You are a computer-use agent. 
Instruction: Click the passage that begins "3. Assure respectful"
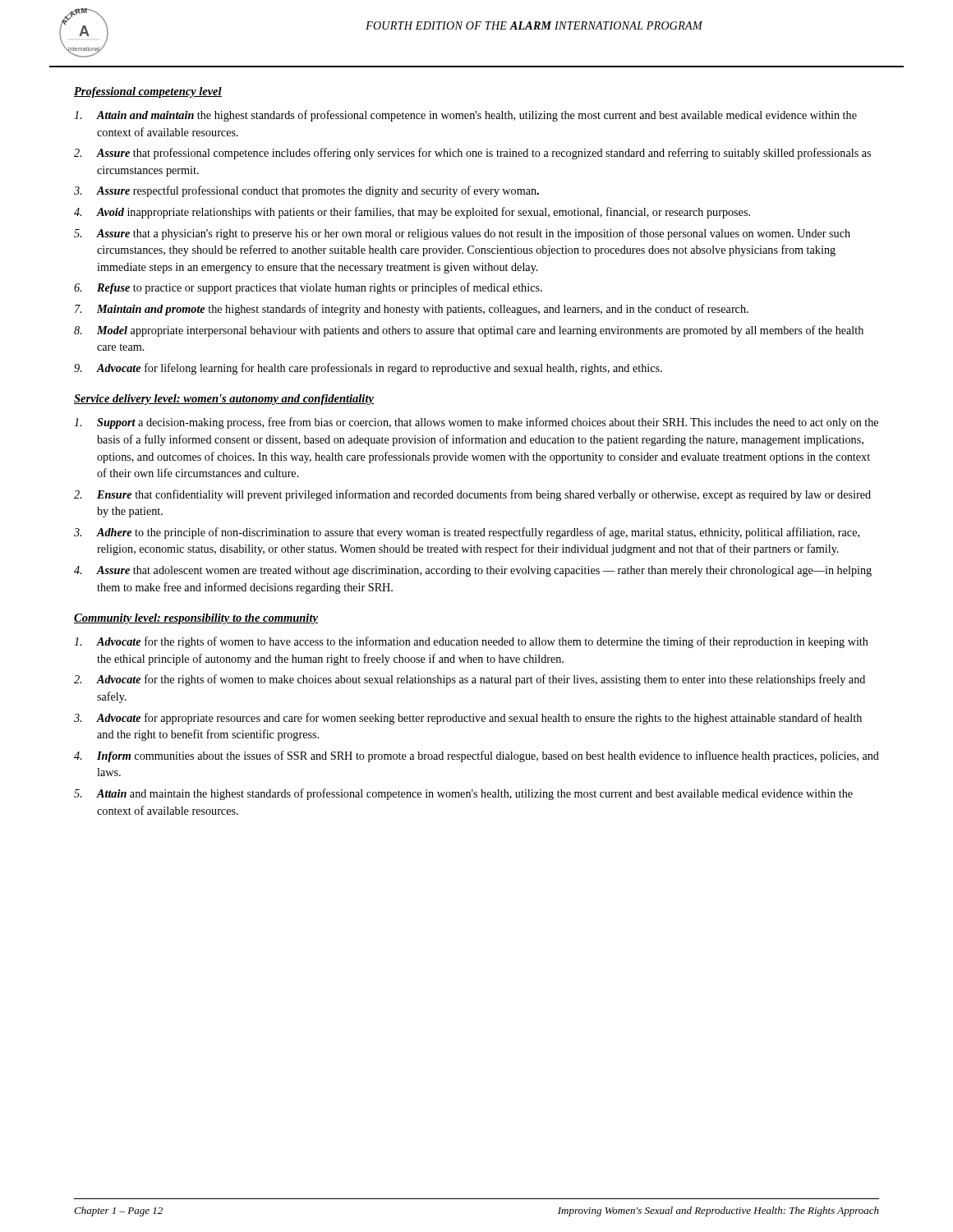(x=476, y=191)
